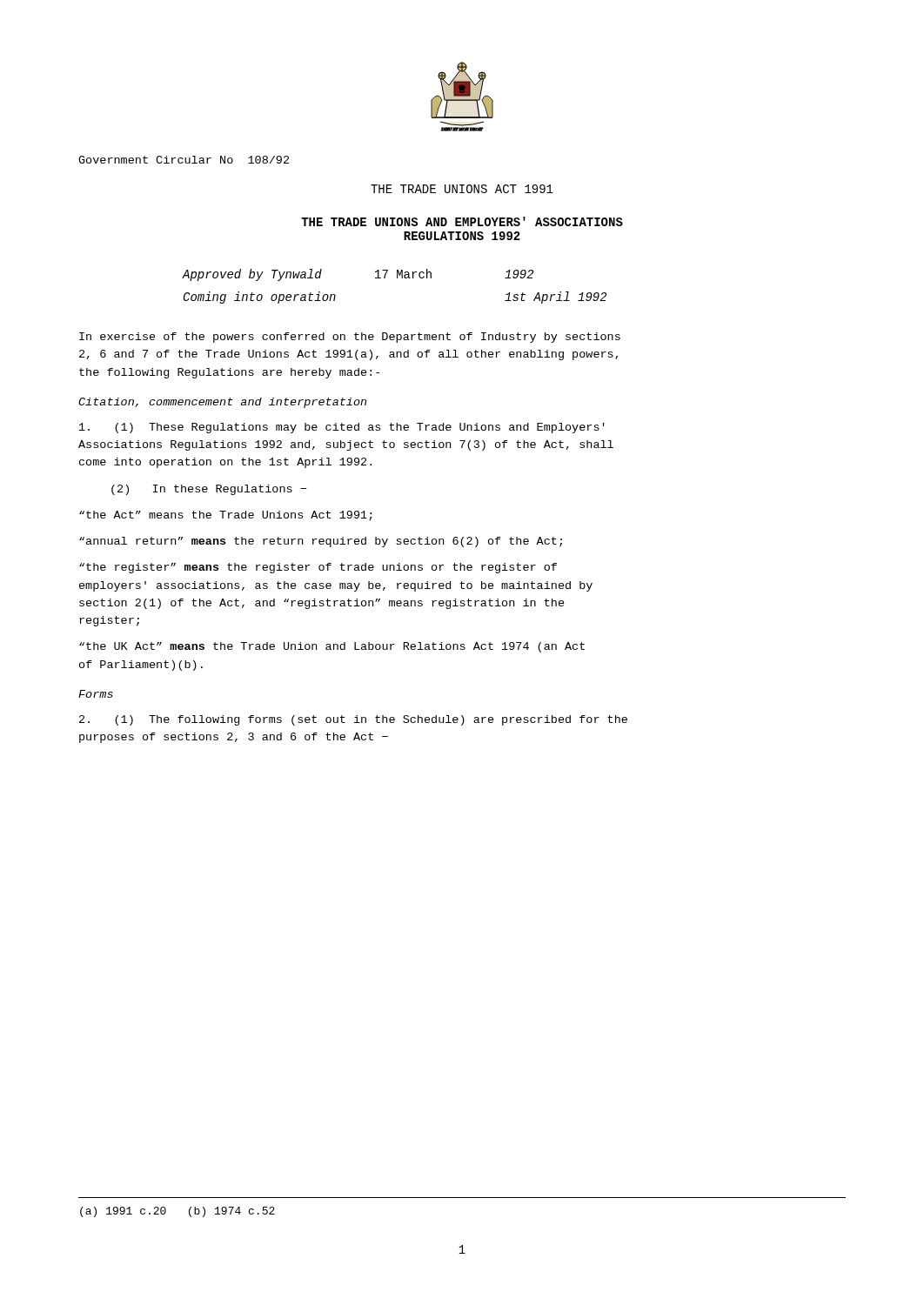Select the text block that says "Approved by Tynwald 17 March 1992 Coming"
This screenshot has width=924, height=1305.
[x=514, y=286]
